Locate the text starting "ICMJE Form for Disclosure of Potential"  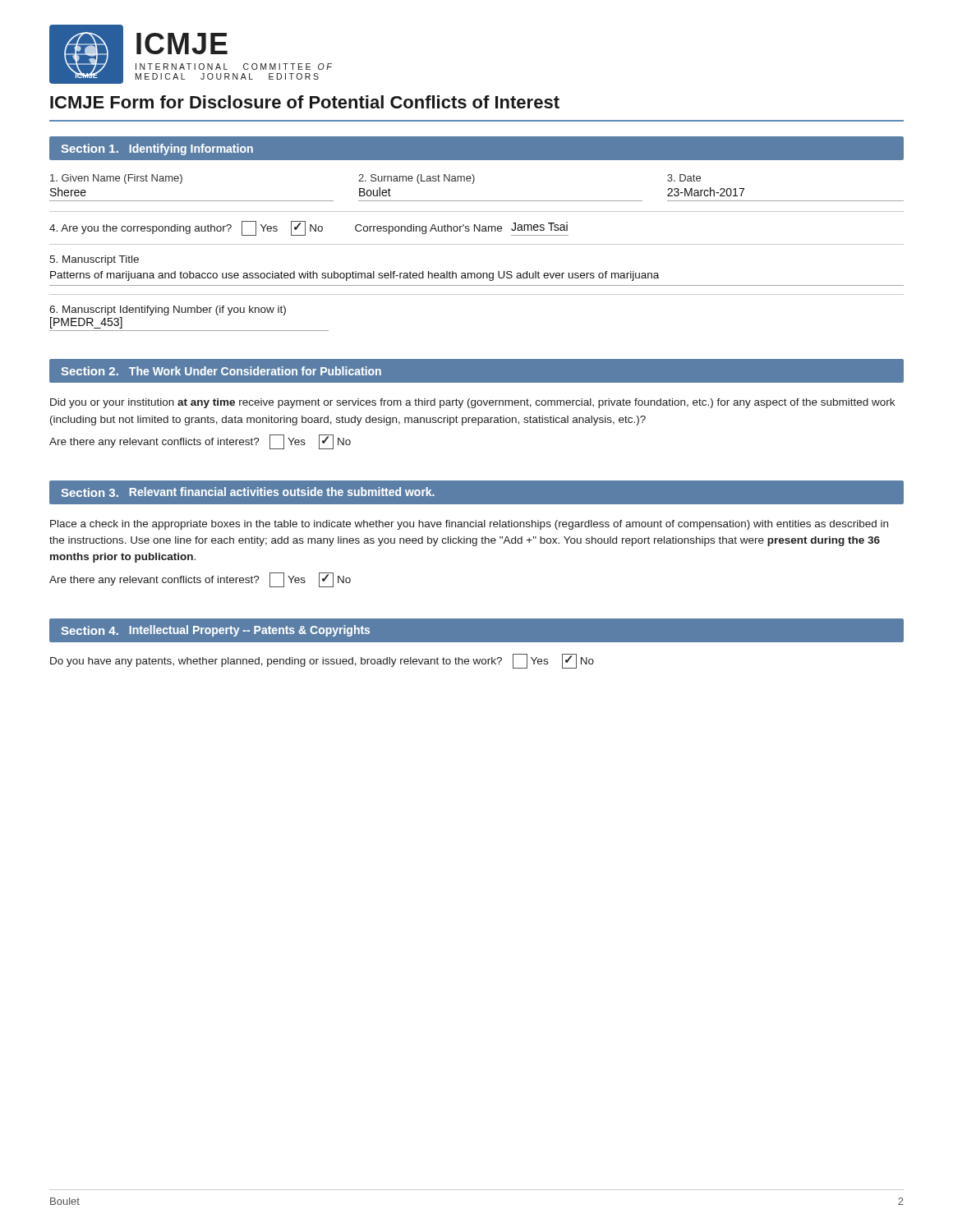pos(476,103)
